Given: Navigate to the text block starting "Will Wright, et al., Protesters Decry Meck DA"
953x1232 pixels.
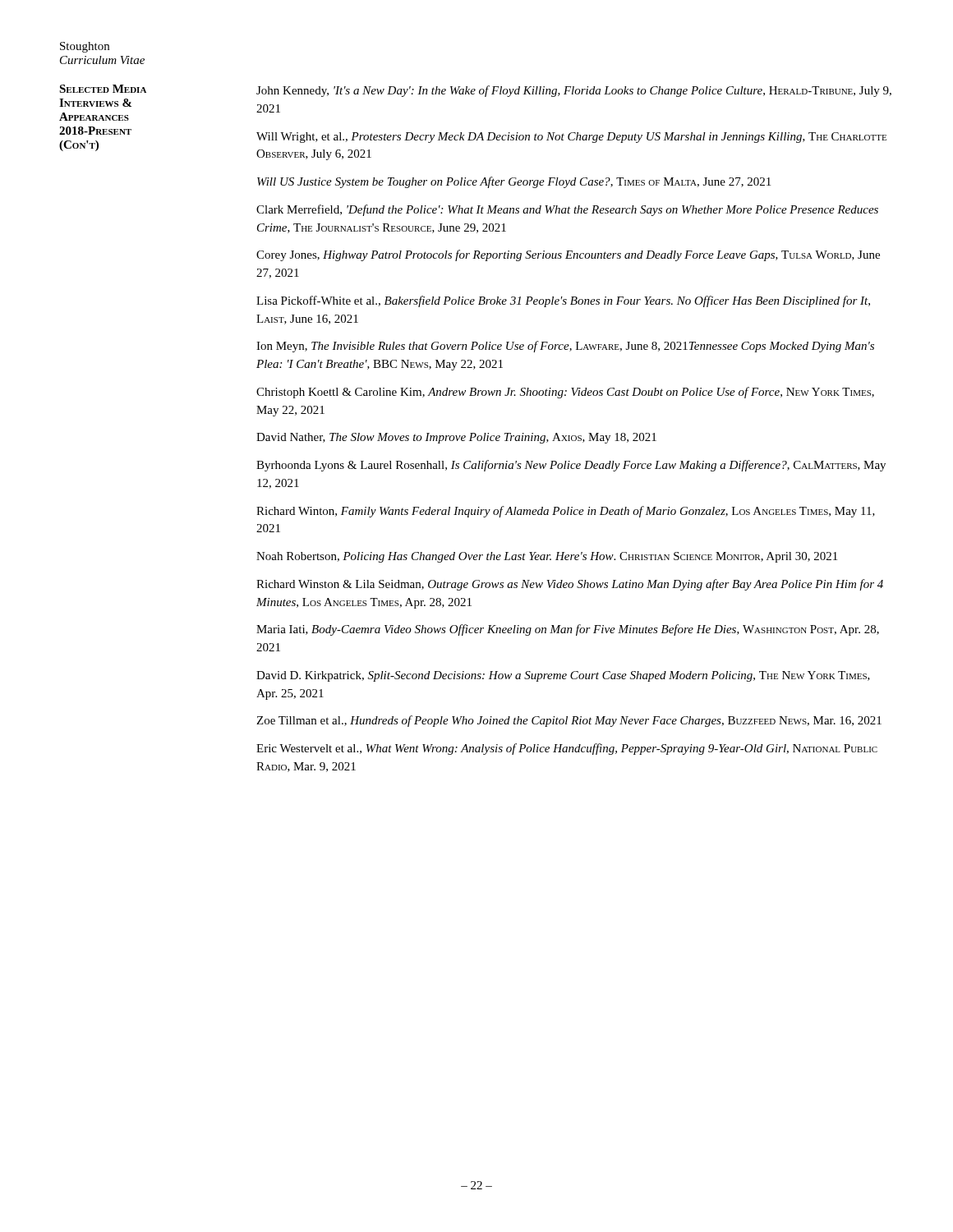Looking at the screenshot, I should 572,145.
